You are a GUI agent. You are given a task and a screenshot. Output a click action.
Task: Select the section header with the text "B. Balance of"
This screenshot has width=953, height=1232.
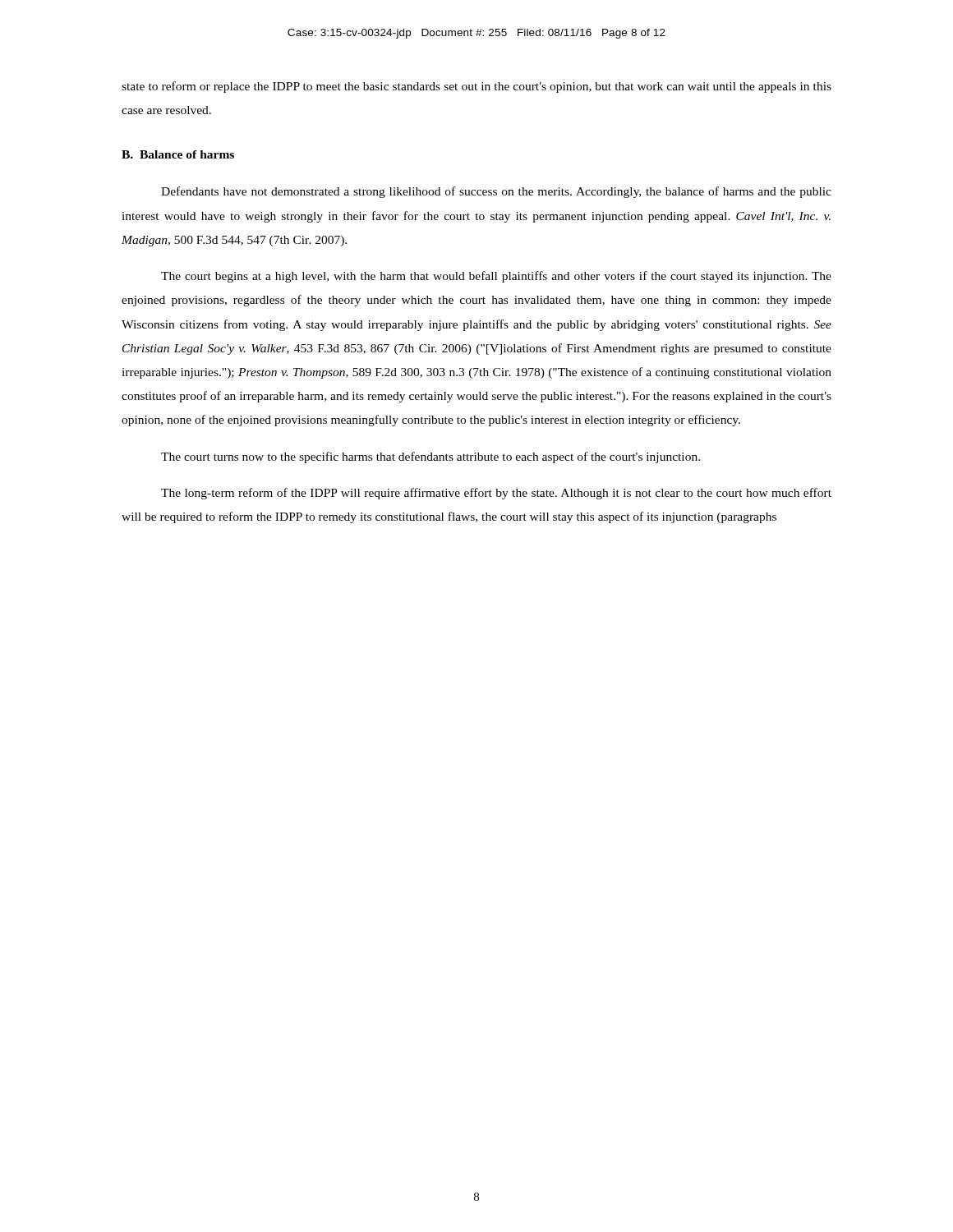coord(178,154)
